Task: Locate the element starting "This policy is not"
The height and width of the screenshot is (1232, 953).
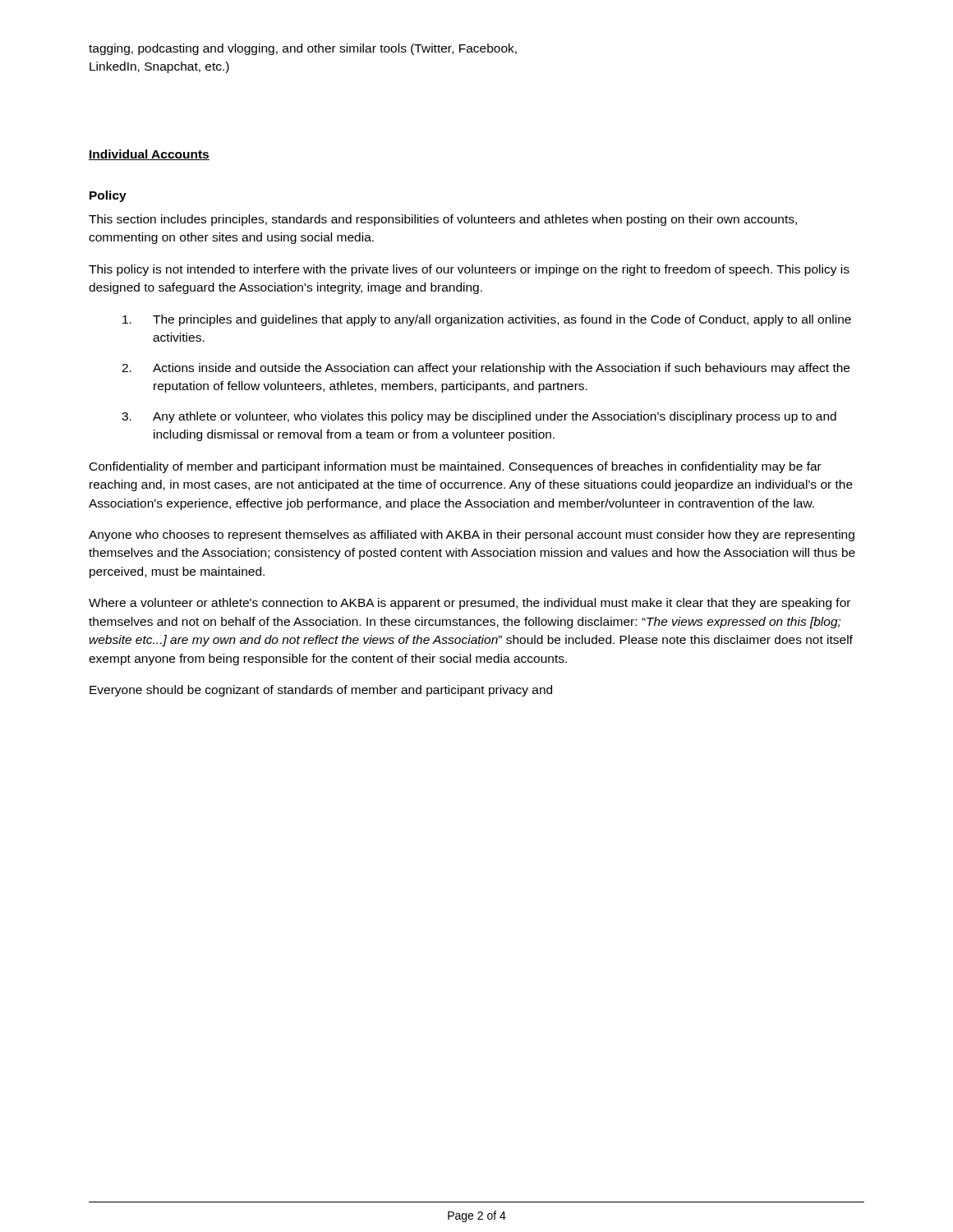Action: click(469, 278)
